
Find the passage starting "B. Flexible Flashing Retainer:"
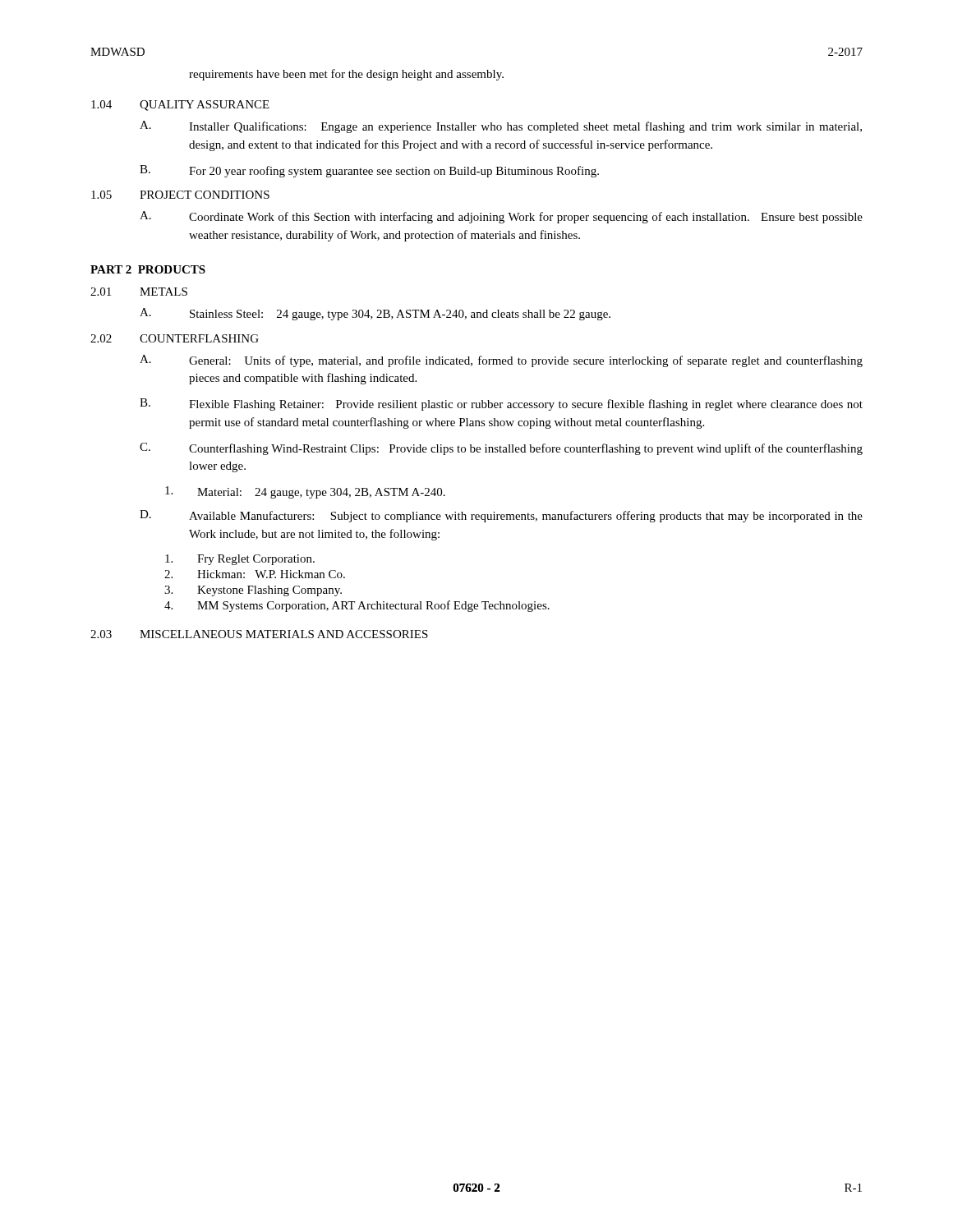pyautogui.click(x=501, y=414)
